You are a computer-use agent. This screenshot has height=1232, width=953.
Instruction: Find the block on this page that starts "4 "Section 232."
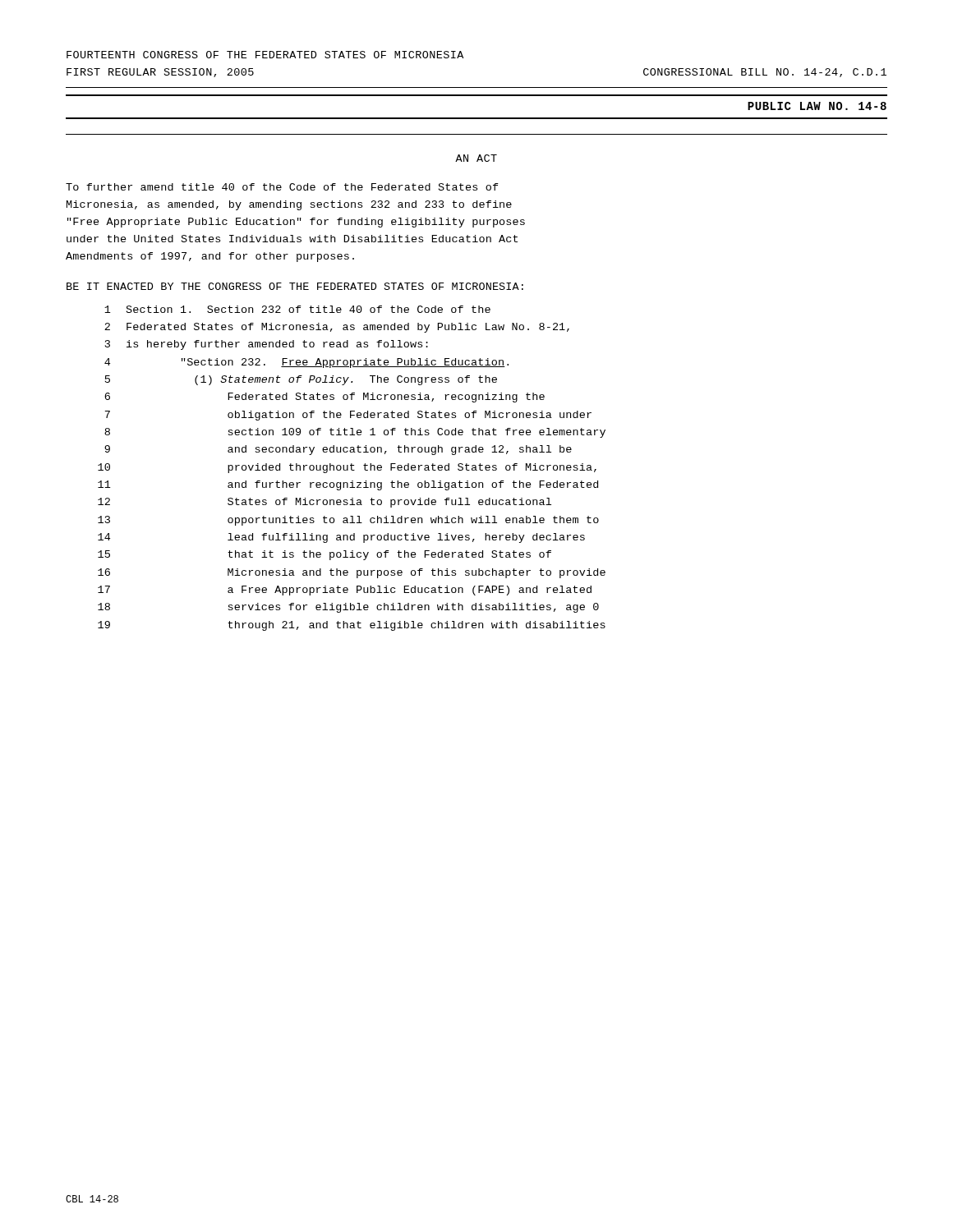476,362
